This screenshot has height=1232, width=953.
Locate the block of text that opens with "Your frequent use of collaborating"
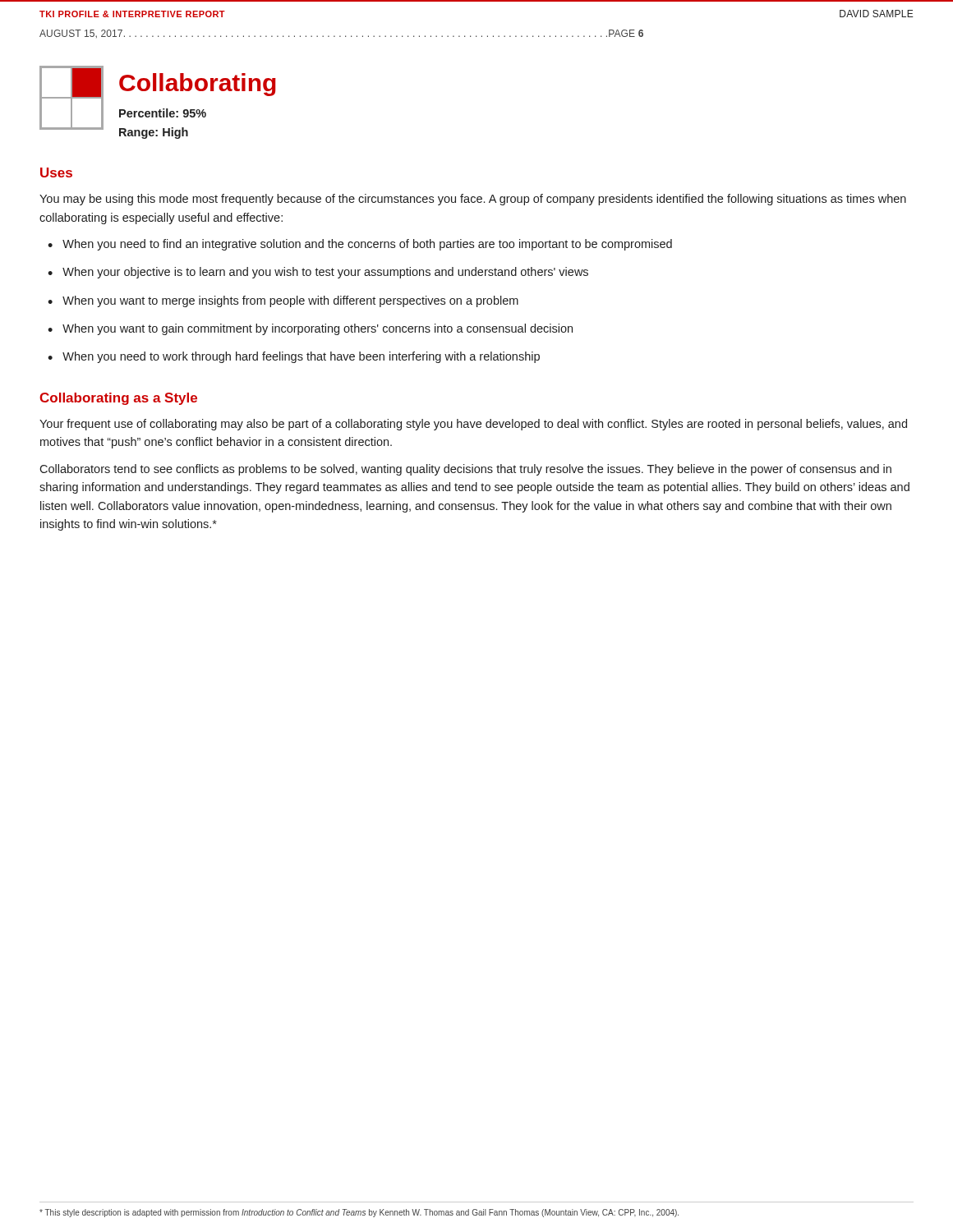pos(474,433)
